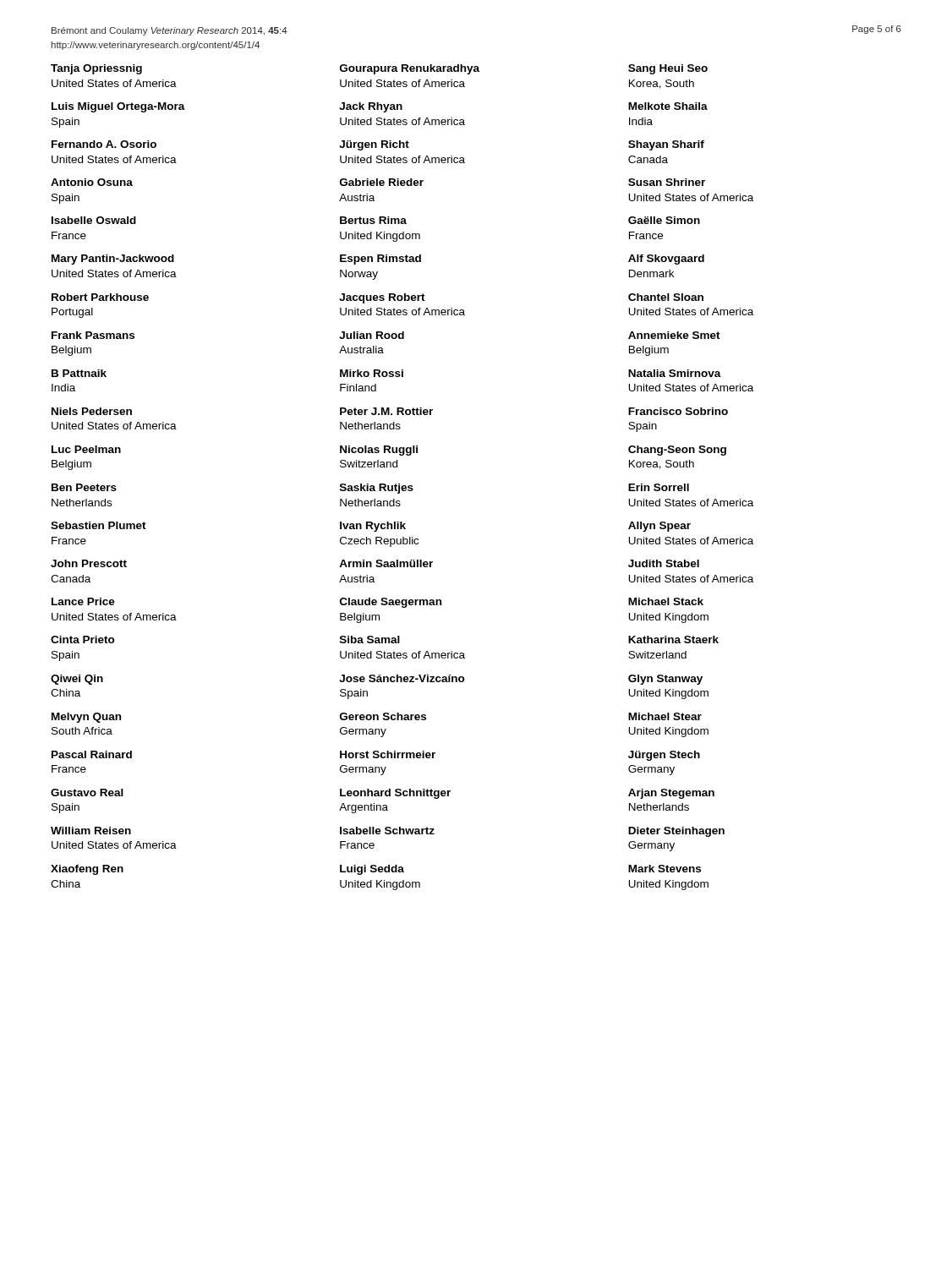
Task: Click where it says "Natalia SmirnovaUnited States of America"
Action: [675, 373]
